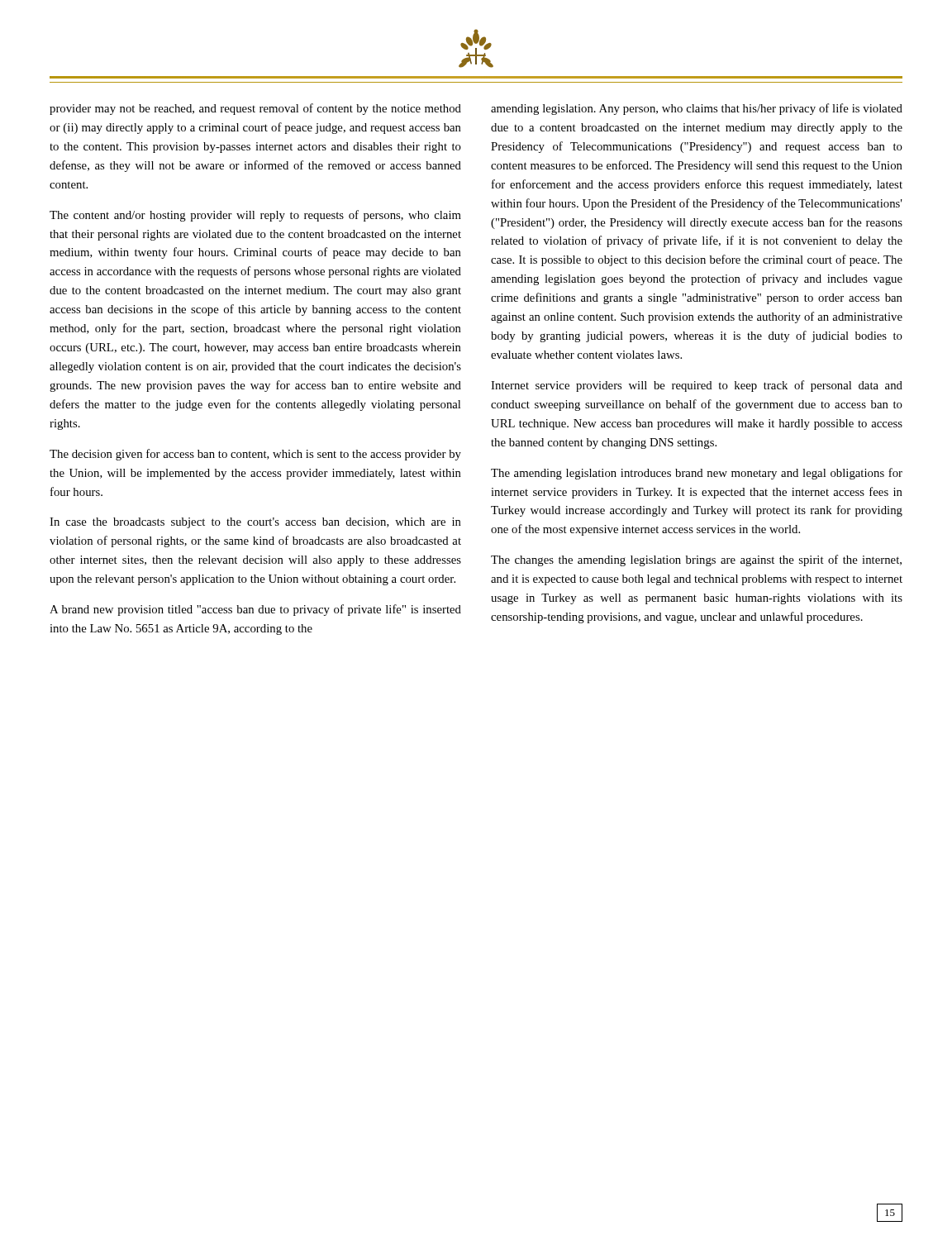The width and height of the screenshot is (952, 1240).
Task: Navigate to the block starting "Internet service providers will be required to keep"
Action: click(697, 414)
